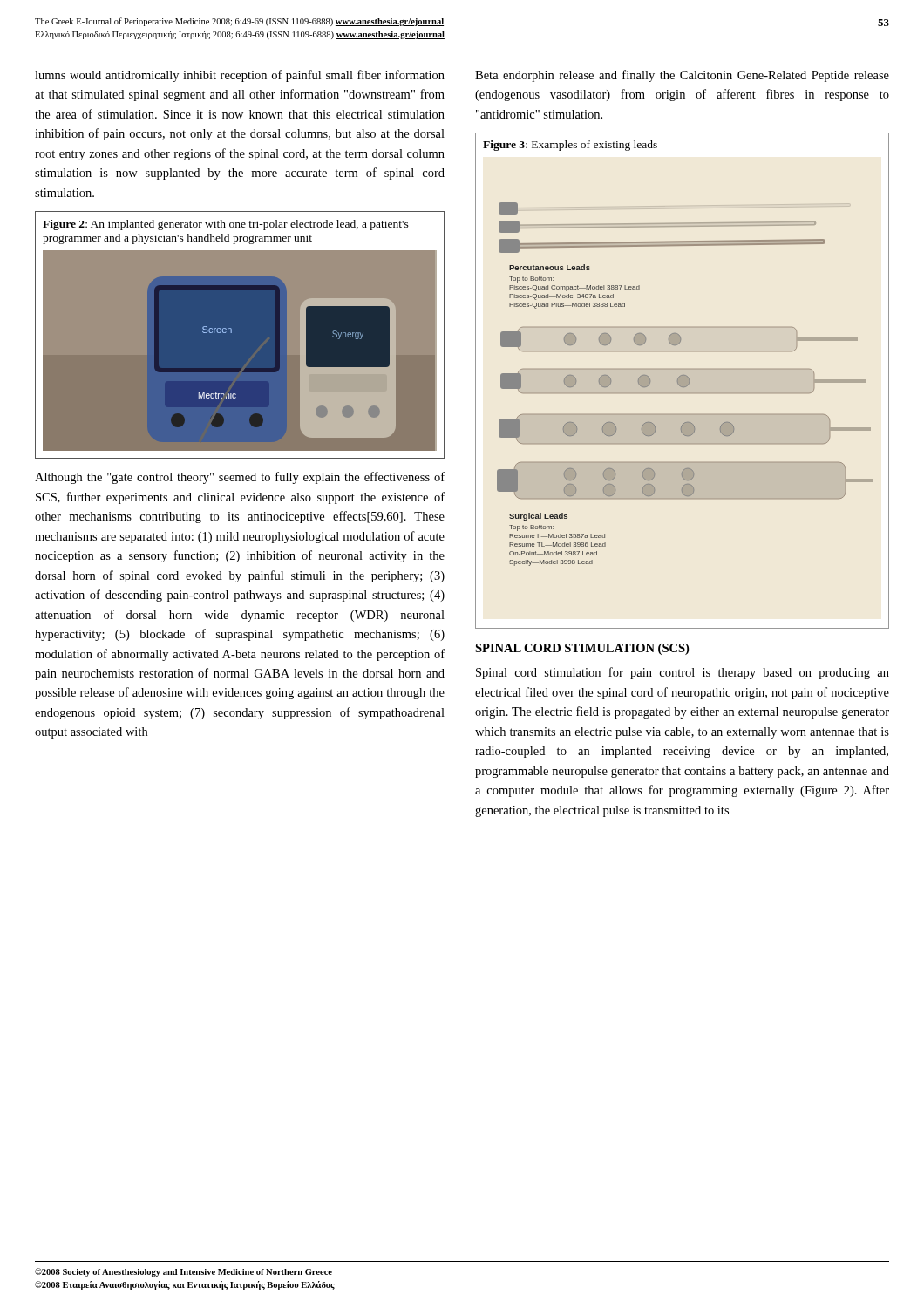Find the text block containing "Beta endorphin release"
The image size is (924, 1308).
[682, 95]
